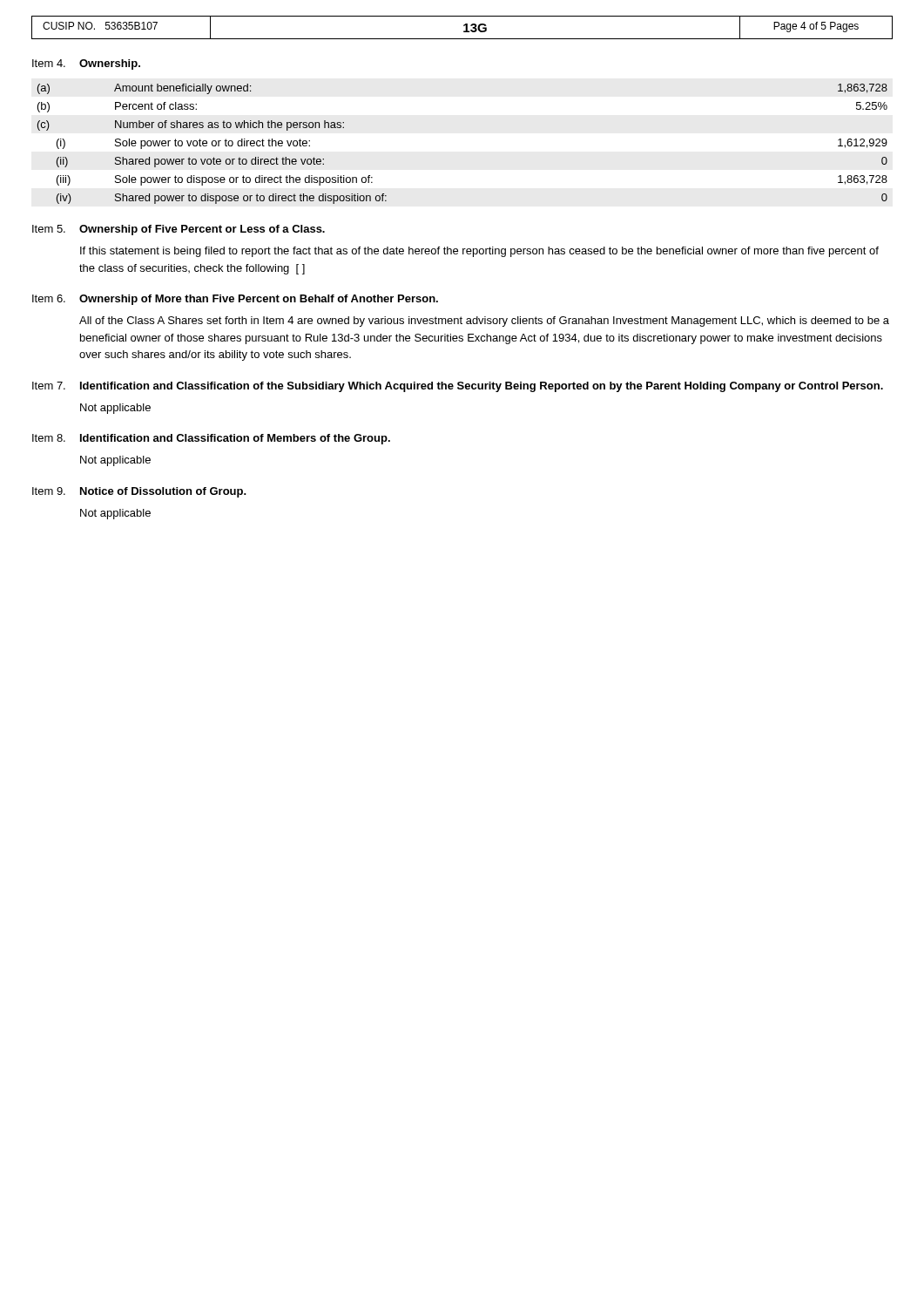Find the table that mentions "Percent of class:"
This screenshot has height=1307, width=924.
click(462, 142)
